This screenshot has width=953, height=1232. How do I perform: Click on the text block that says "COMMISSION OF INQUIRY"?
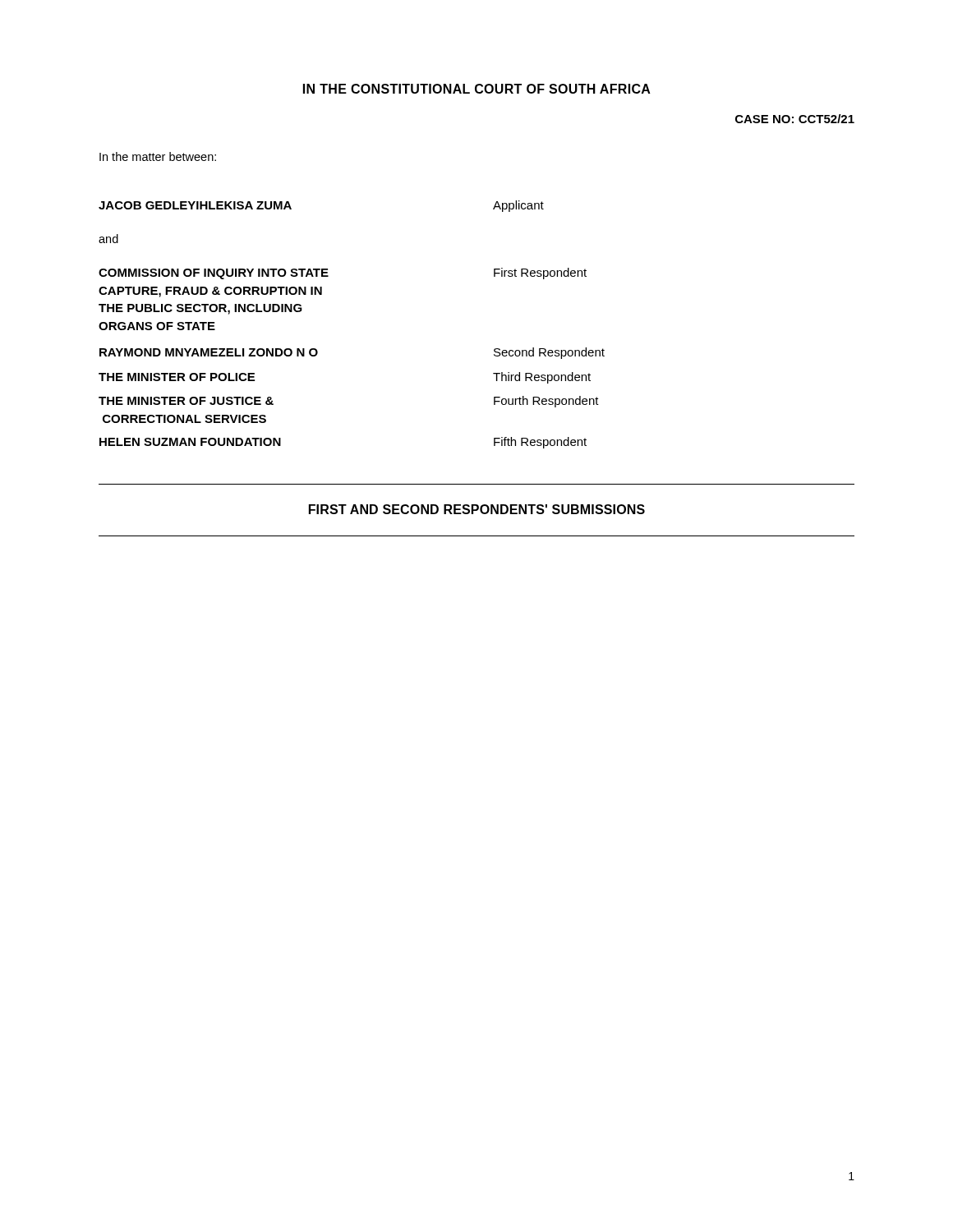click(211, 273)
